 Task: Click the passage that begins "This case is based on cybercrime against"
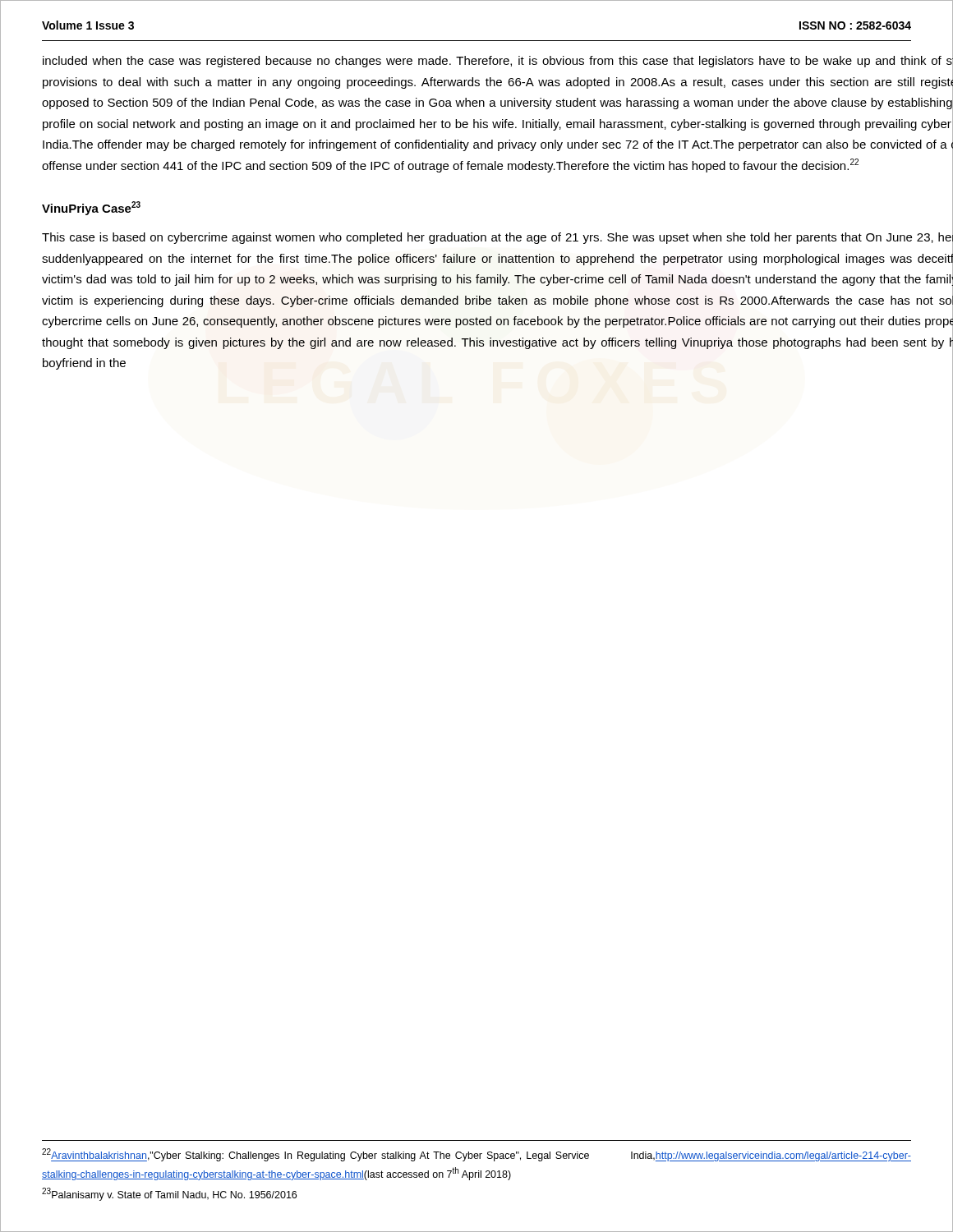click(x=497, y=300)
